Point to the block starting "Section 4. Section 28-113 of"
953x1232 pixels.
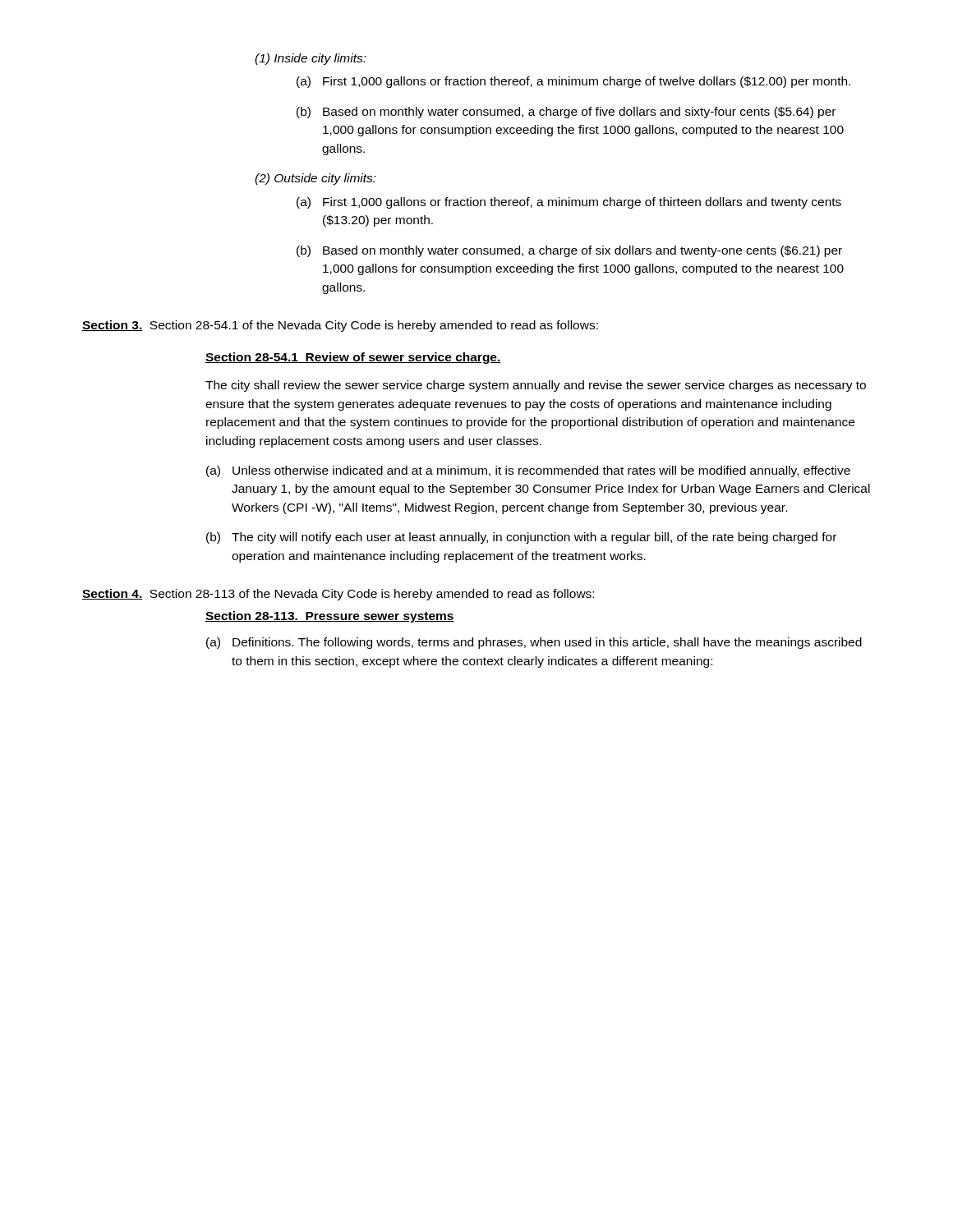tap(339, 594)
